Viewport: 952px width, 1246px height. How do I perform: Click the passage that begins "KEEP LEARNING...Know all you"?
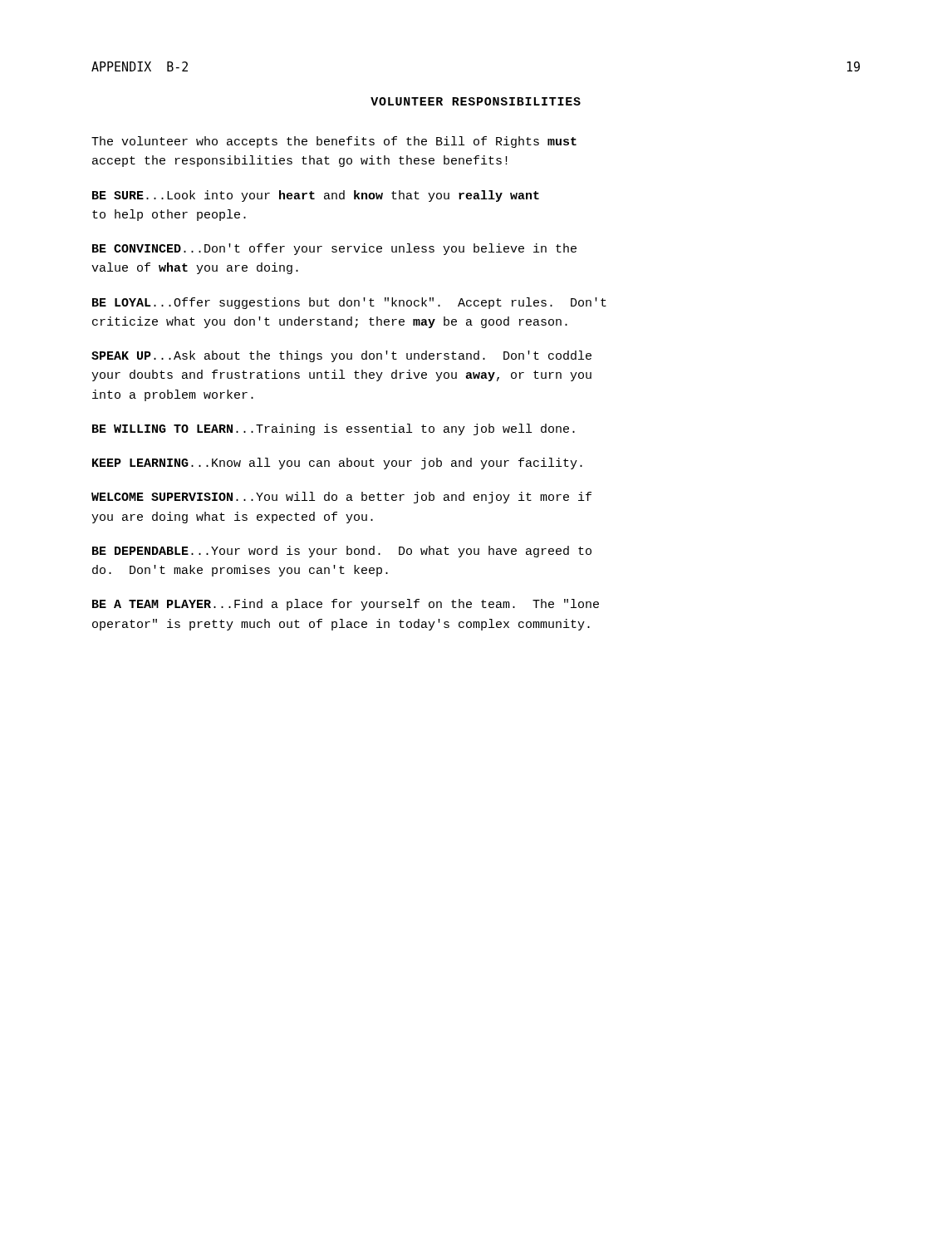[x=338, y=464]
